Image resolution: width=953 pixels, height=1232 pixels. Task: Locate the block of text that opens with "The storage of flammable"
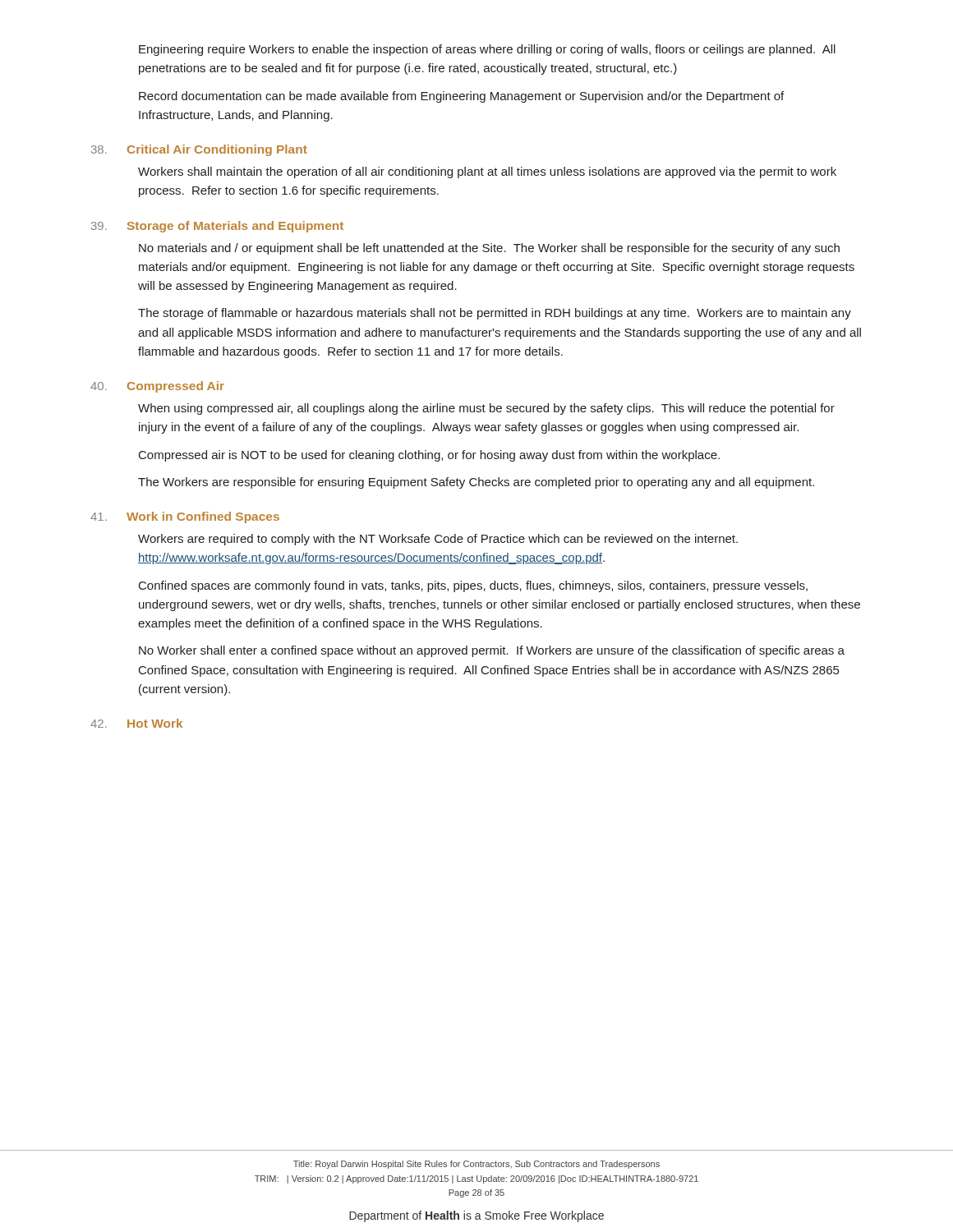pyautogui.click(x=500, y=332)
